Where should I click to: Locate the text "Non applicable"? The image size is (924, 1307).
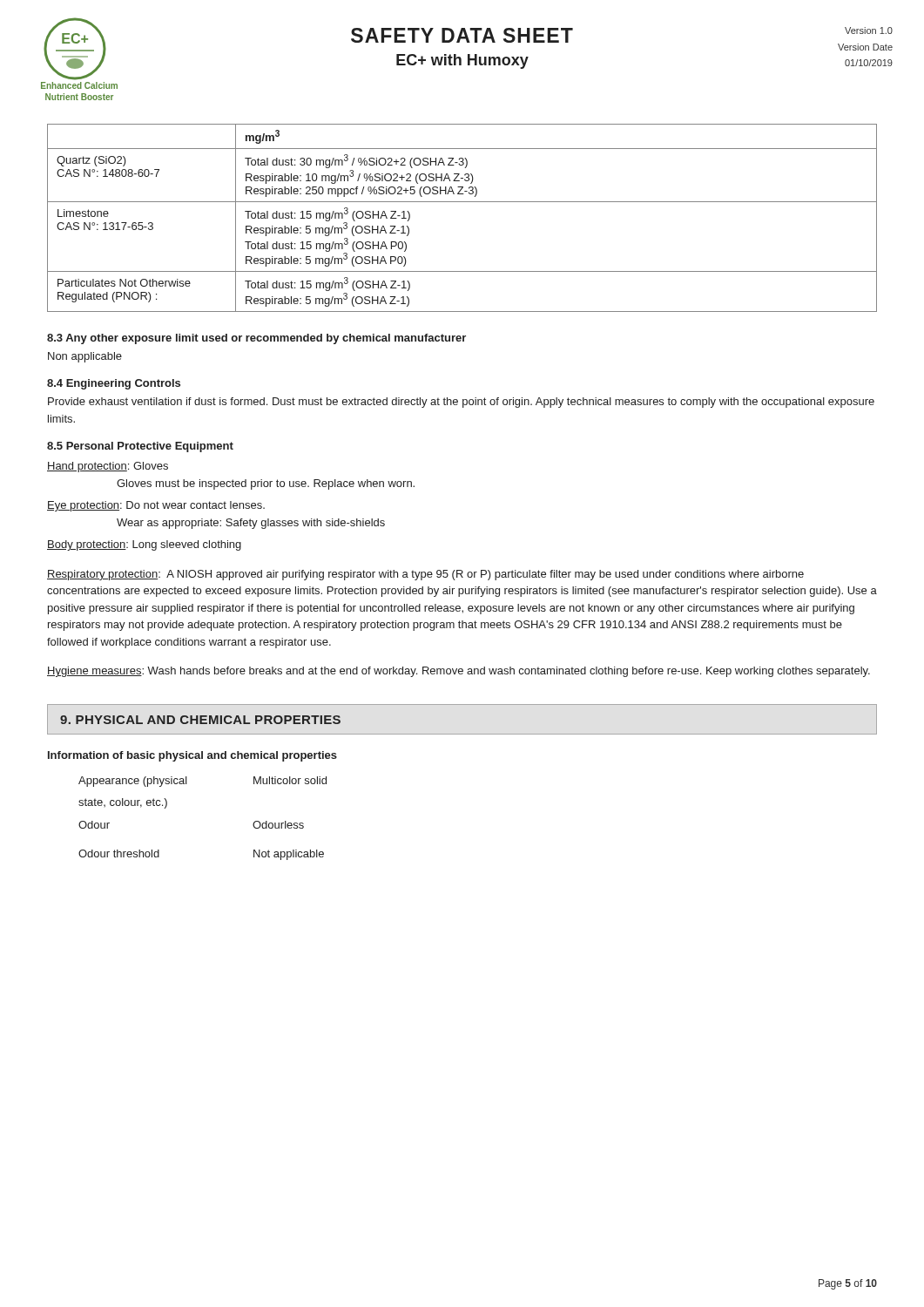click(x=84, y=356)
